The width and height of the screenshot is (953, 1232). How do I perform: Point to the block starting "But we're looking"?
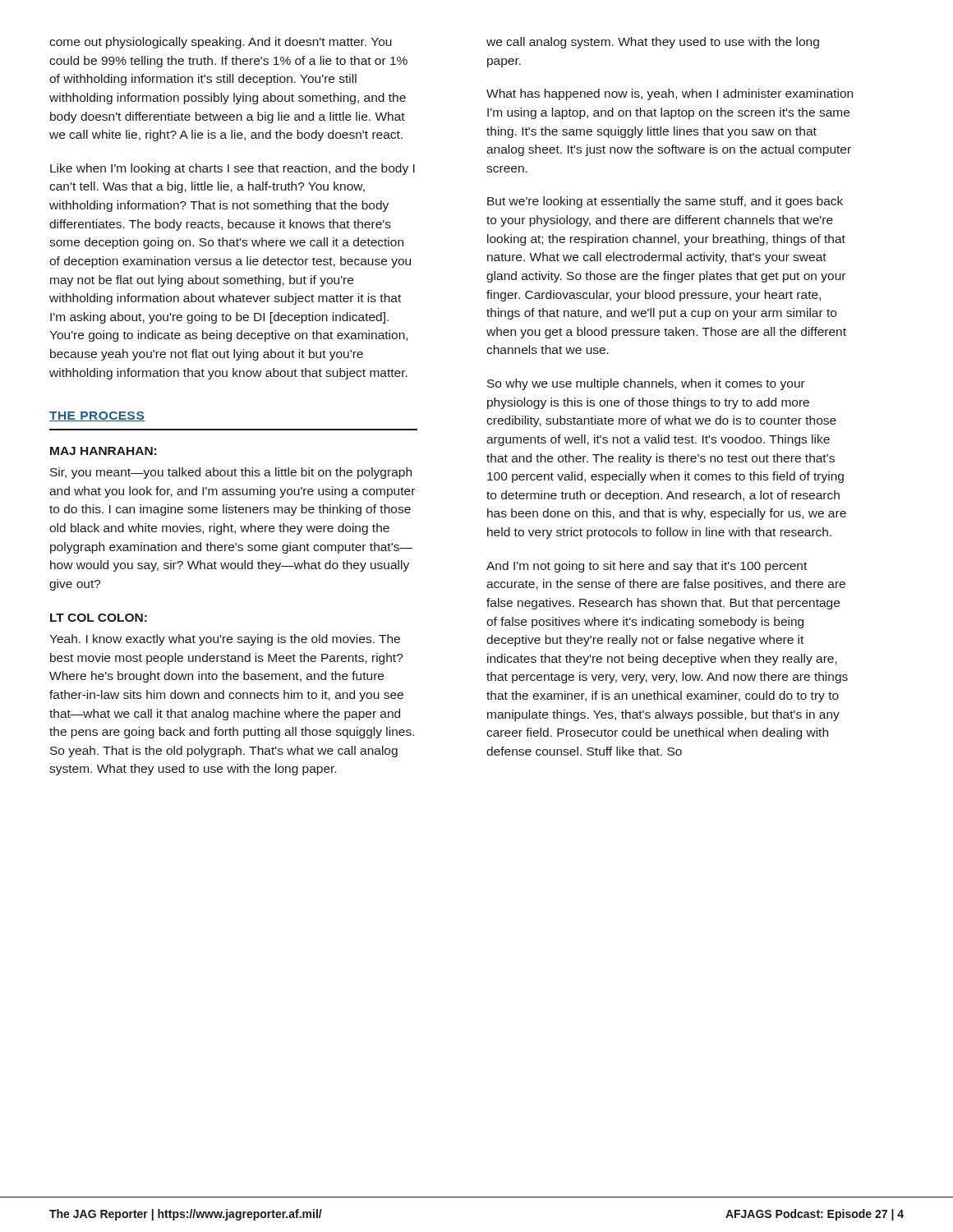click(666, 275)
